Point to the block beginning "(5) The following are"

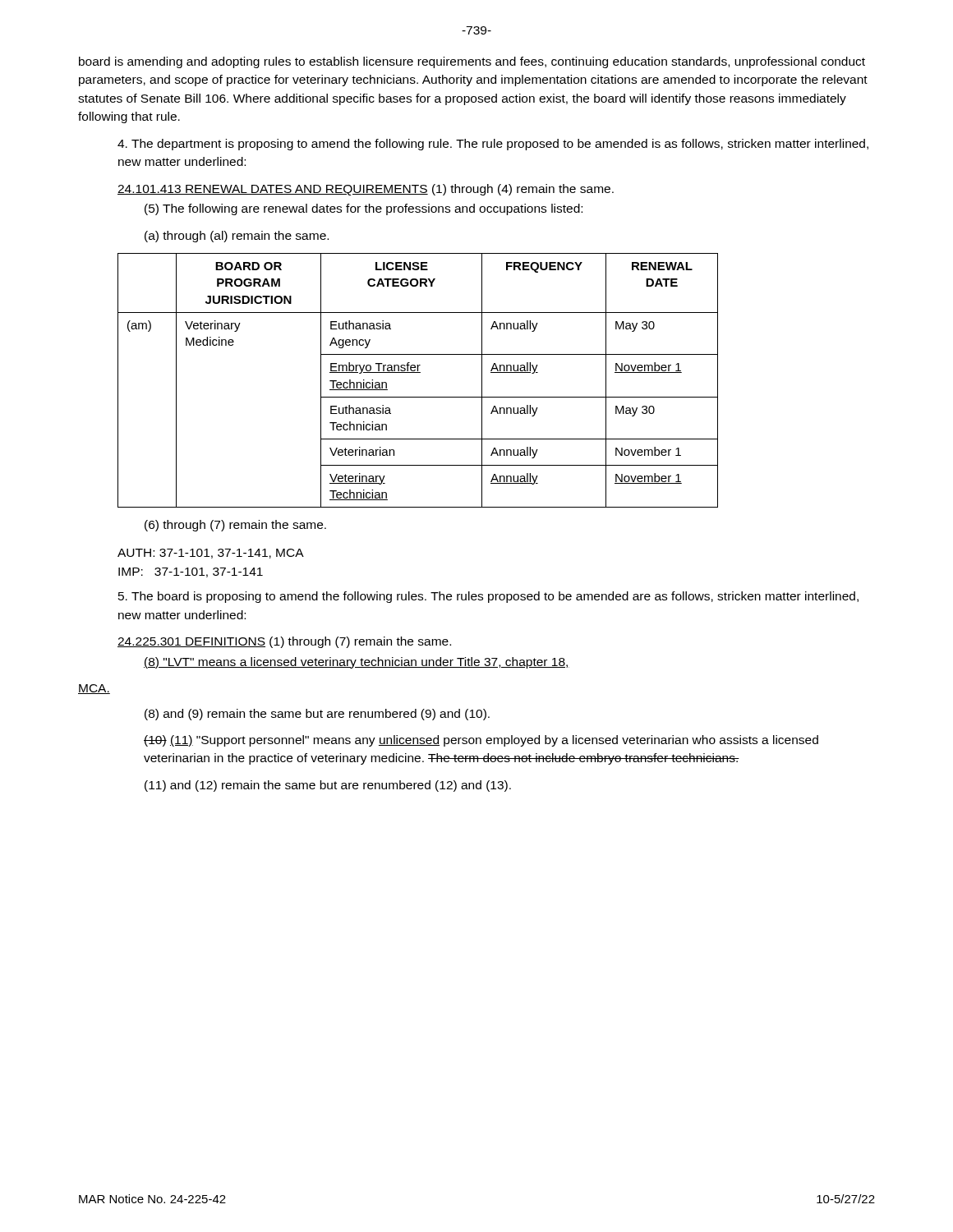(x=509, y=209)
